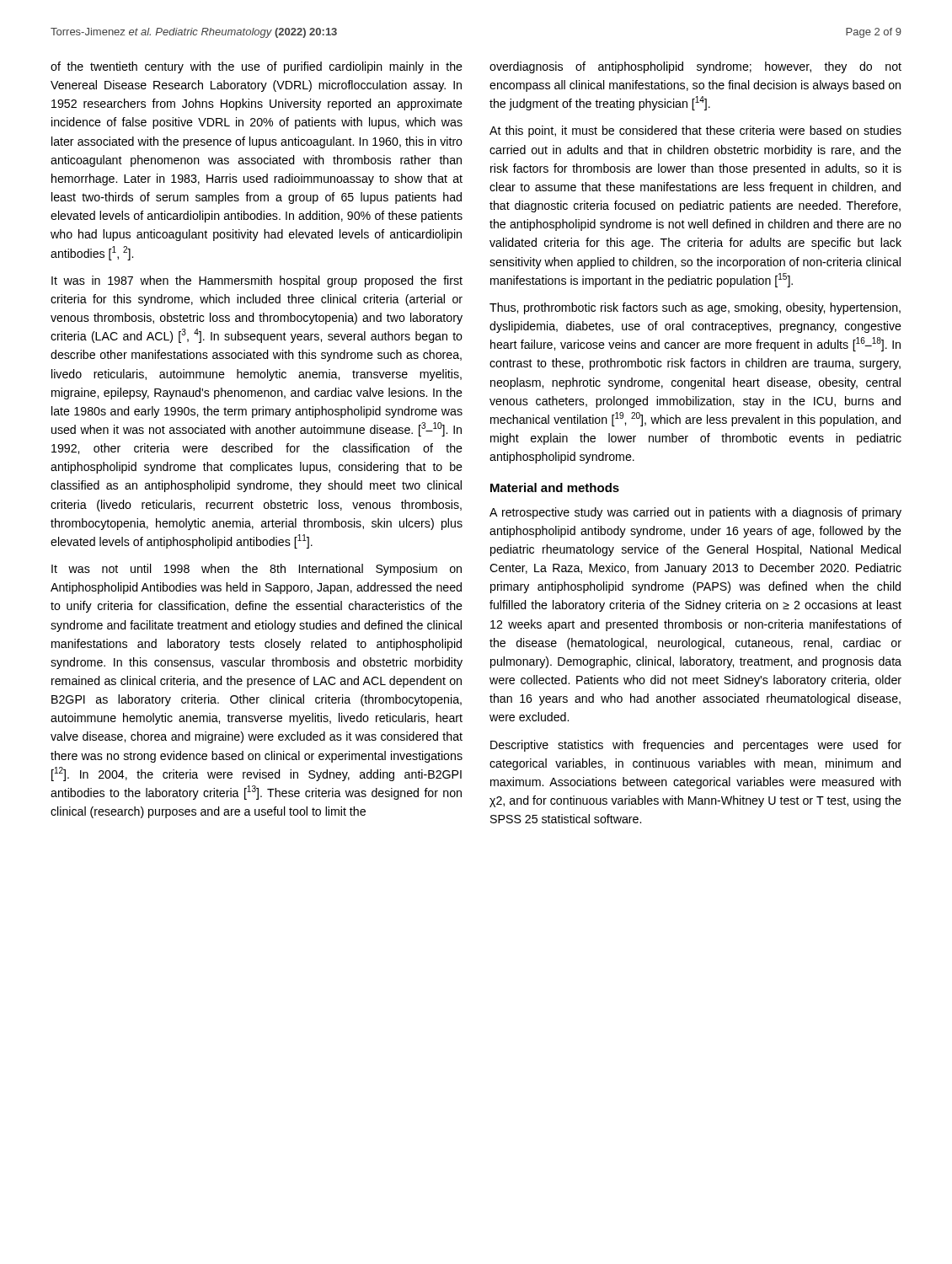
Task: Locate the text block with the text "Descriptive statistics with frequencies and percentages were"
Action: (x=695, y=782)
